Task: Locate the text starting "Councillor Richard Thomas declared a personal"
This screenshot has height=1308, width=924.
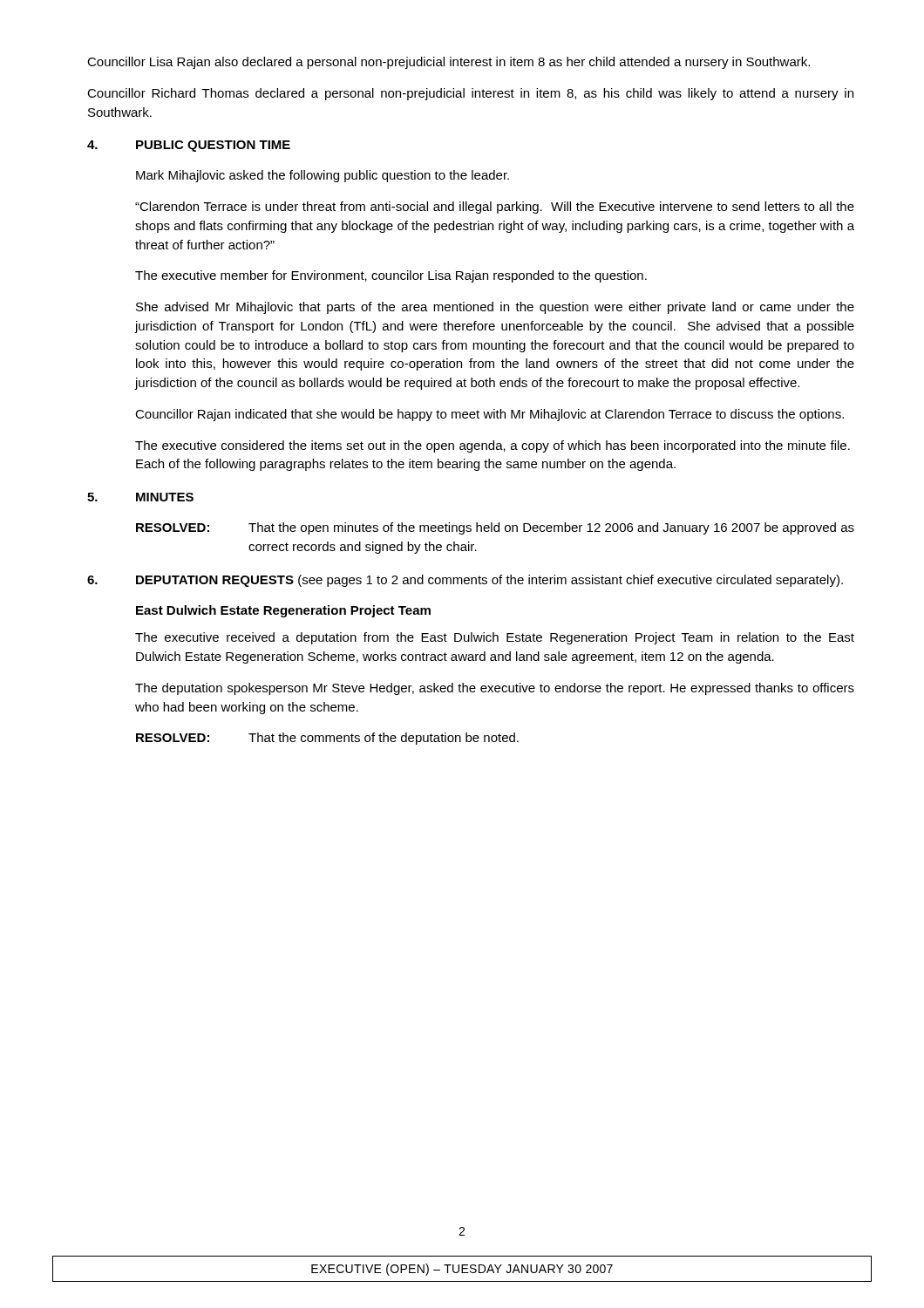Action: pyautogui.click(x=471, y=102)
